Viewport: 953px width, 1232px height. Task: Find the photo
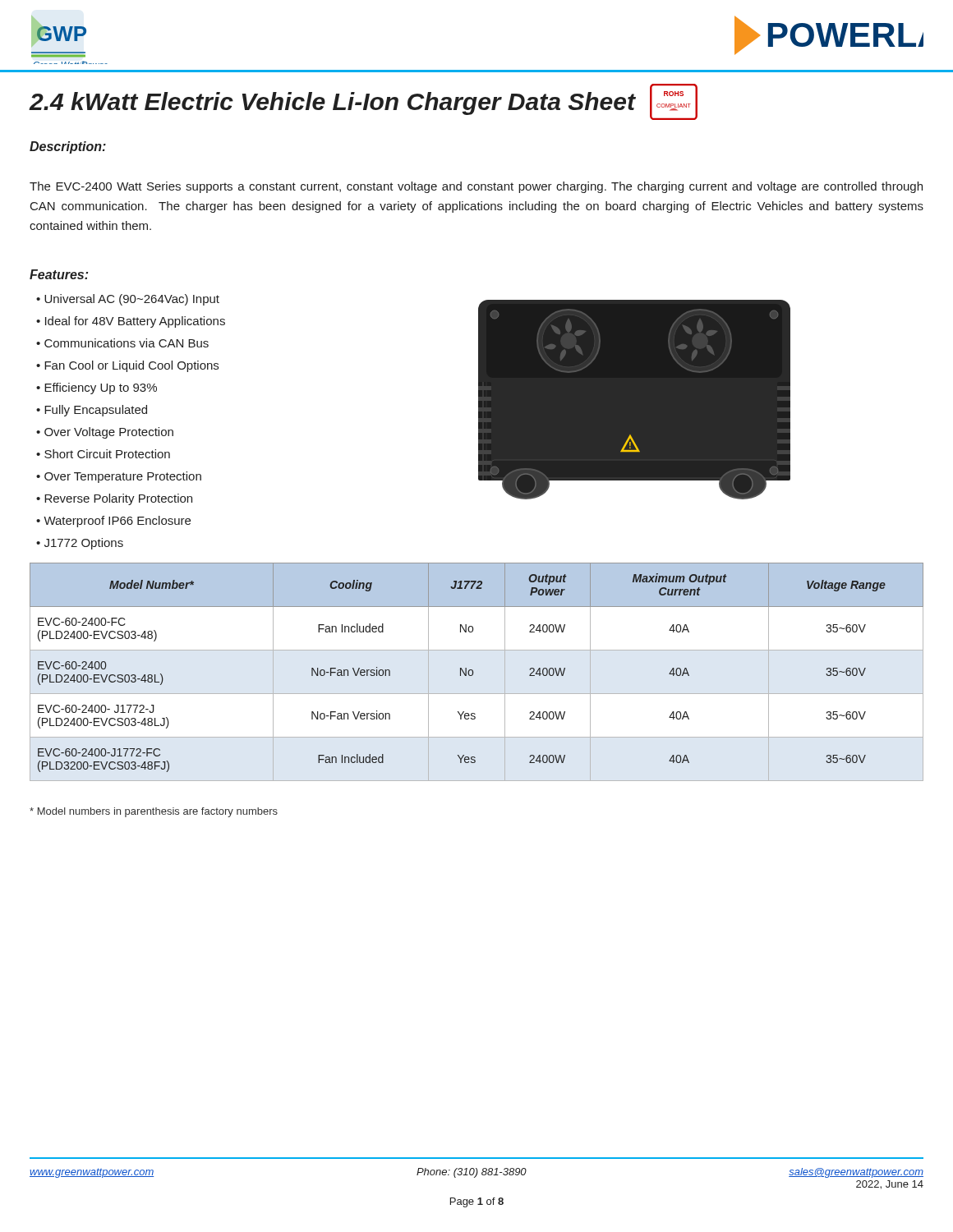click(634, 390)
